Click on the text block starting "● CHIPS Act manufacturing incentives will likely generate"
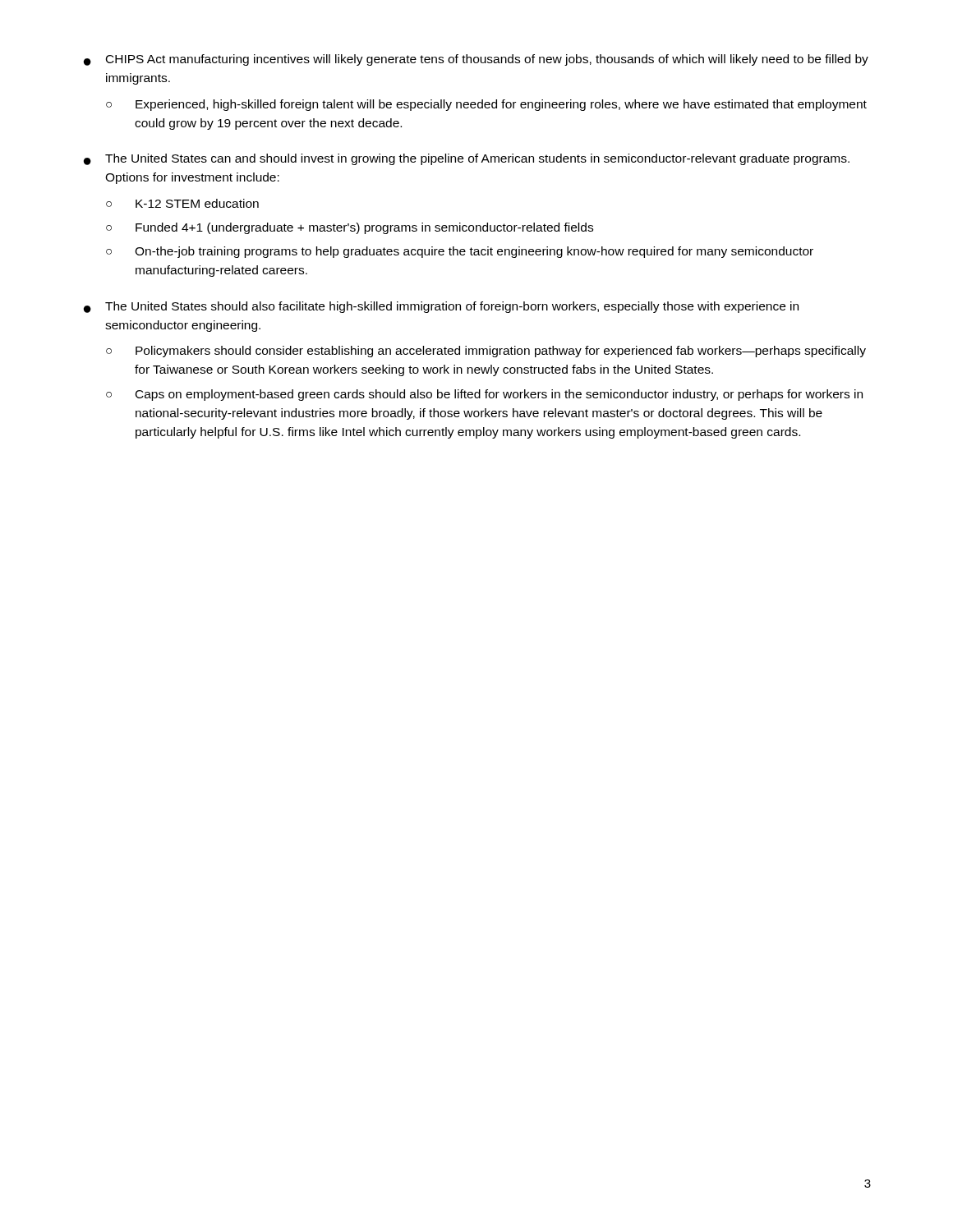The height and width of the screenshot is (1232, 953). click(476, 93)
